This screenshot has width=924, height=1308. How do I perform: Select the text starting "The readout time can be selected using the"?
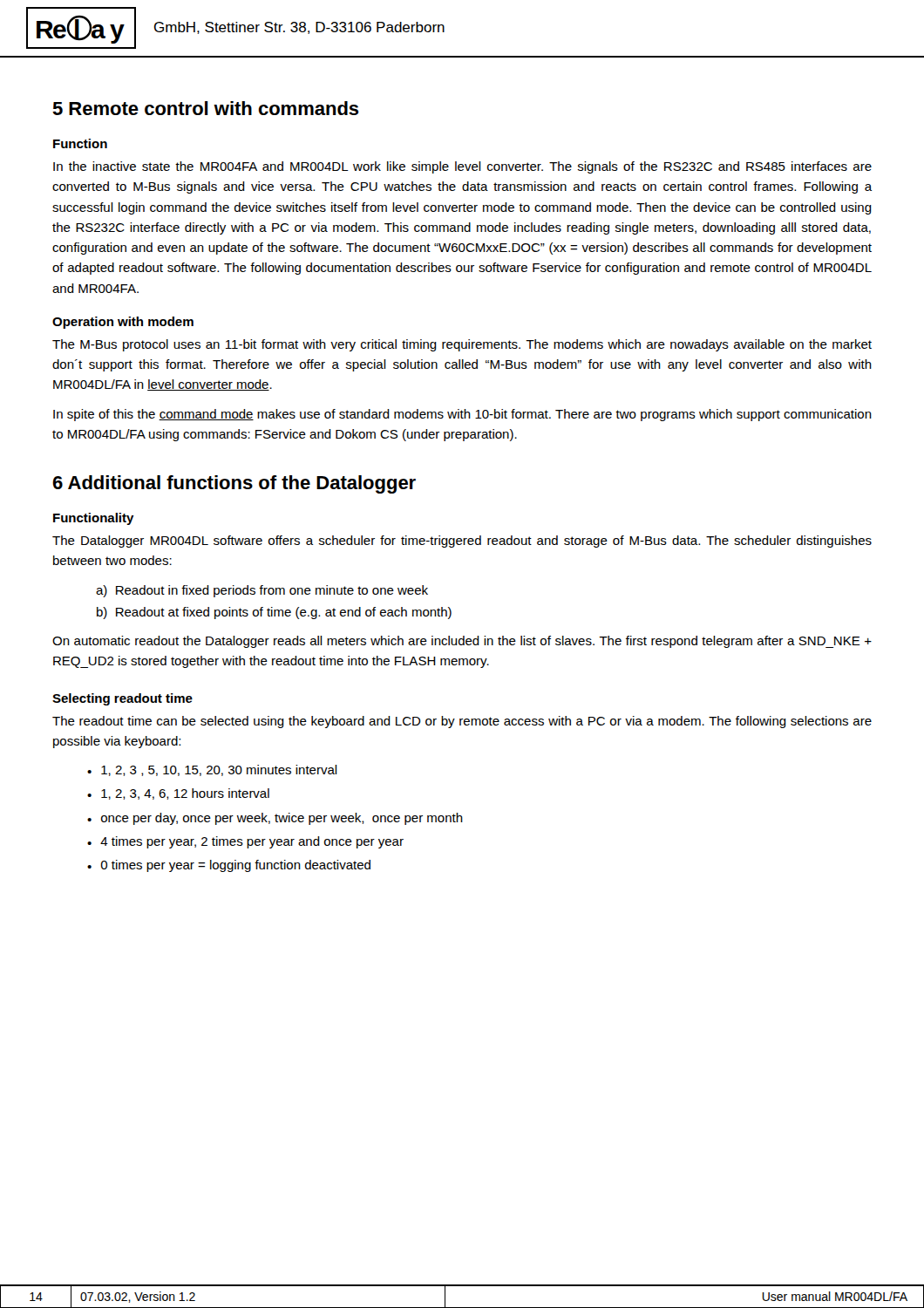462,730
